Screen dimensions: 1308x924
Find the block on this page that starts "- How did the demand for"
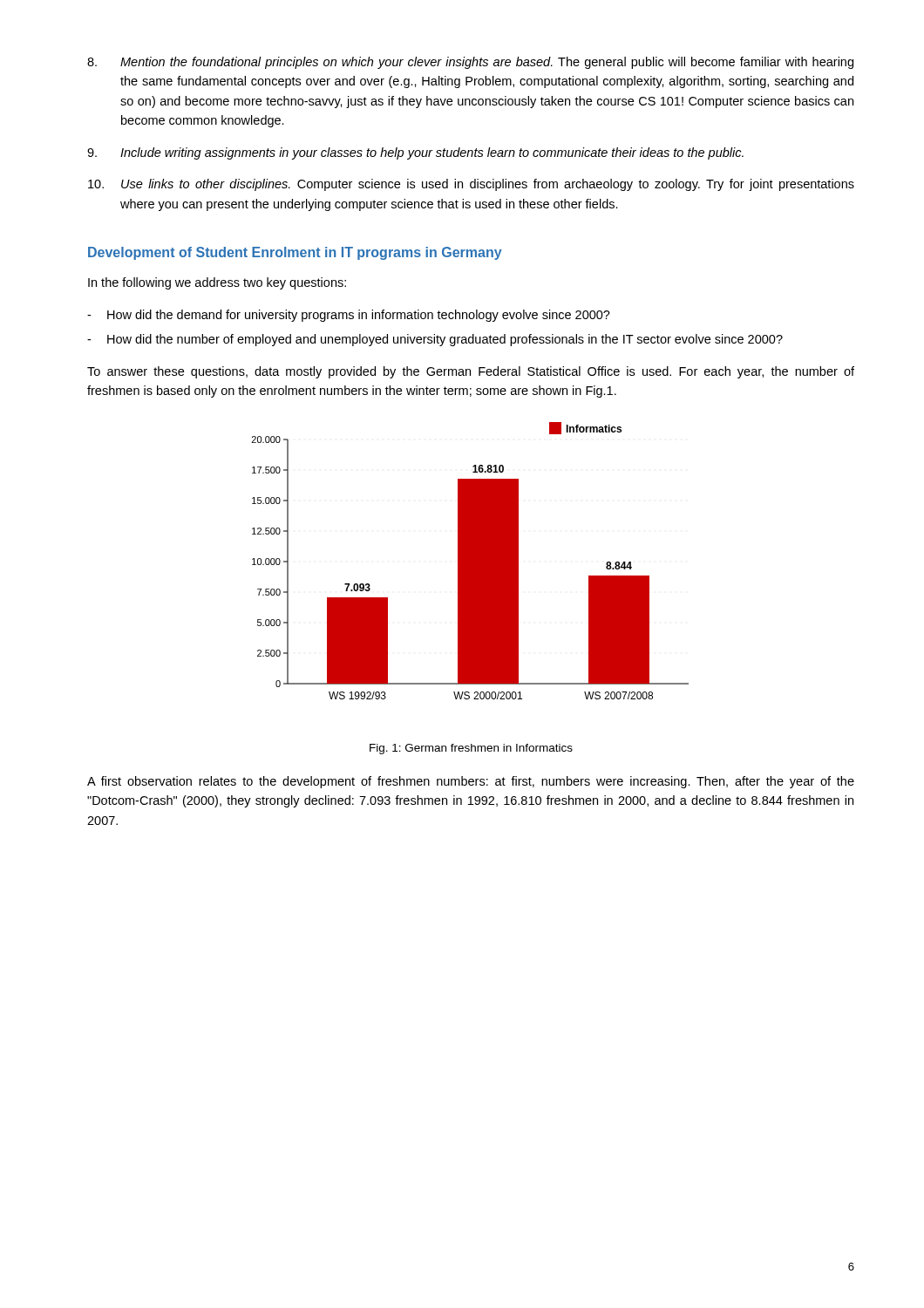[471, 315]
